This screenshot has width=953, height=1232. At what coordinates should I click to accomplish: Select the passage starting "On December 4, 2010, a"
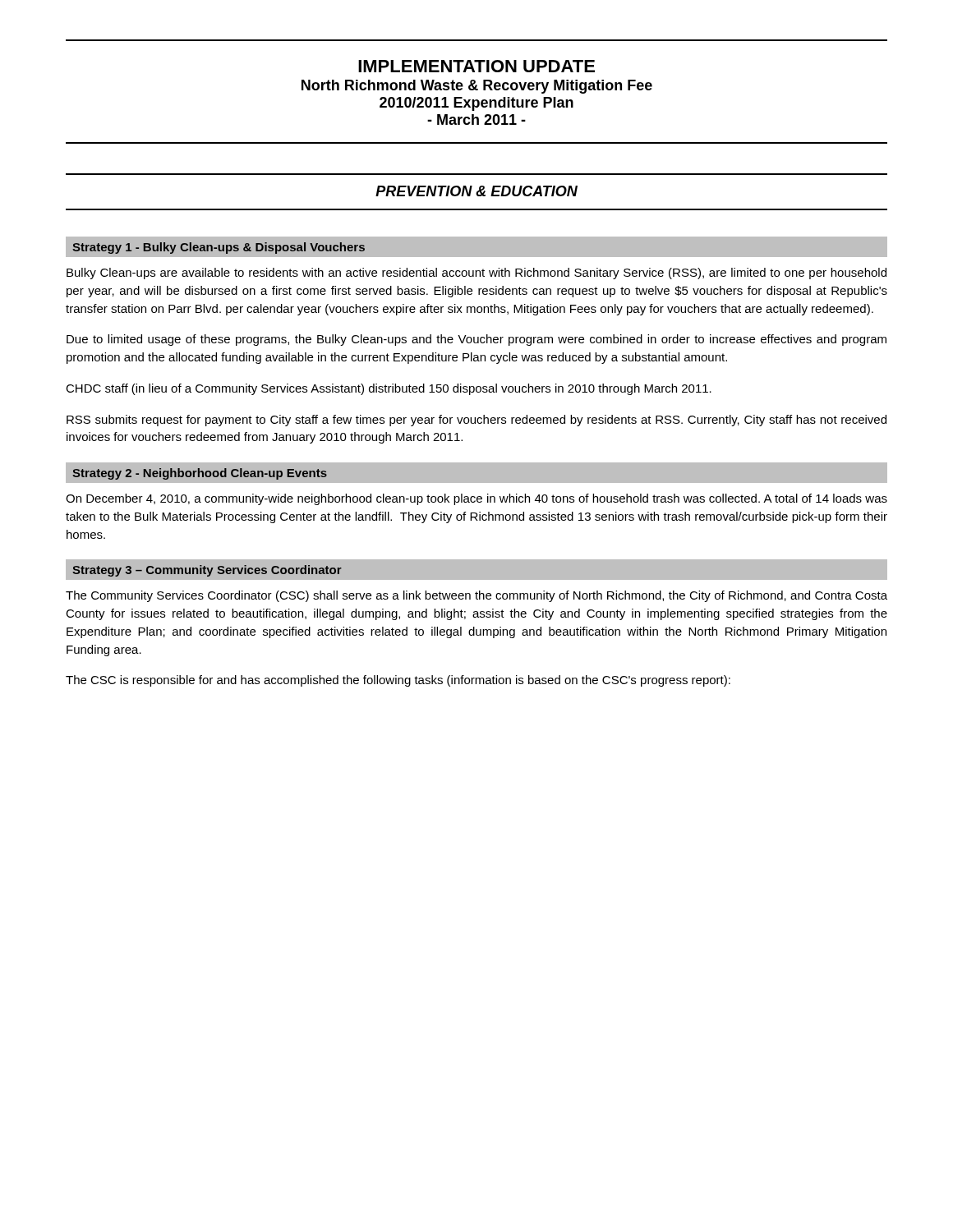tap(476, 516)
